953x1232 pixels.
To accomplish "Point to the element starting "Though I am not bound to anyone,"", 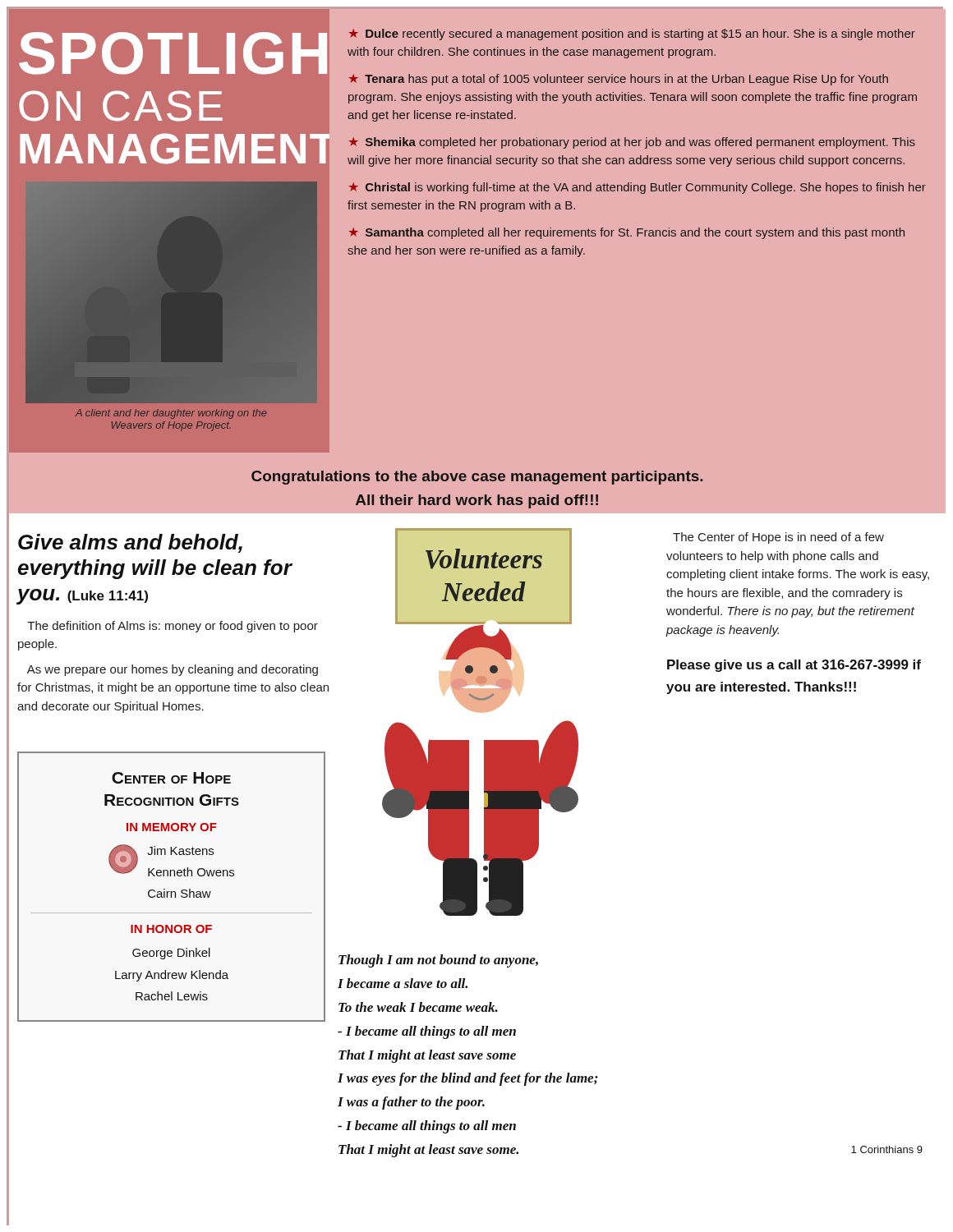I will (438, 961).
